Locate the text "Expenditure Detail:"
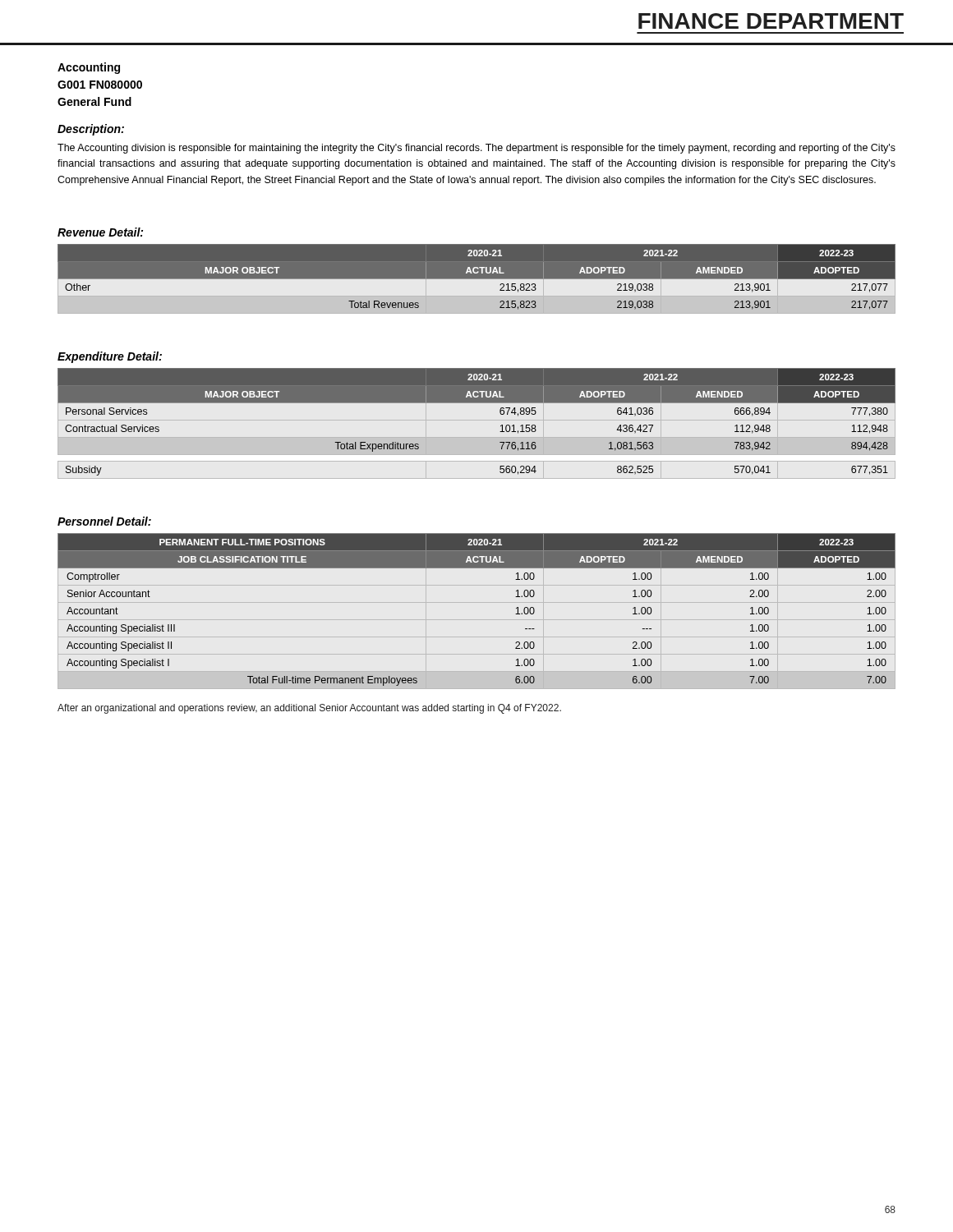This screenshot has height=1232, width=953. (110, 357)
